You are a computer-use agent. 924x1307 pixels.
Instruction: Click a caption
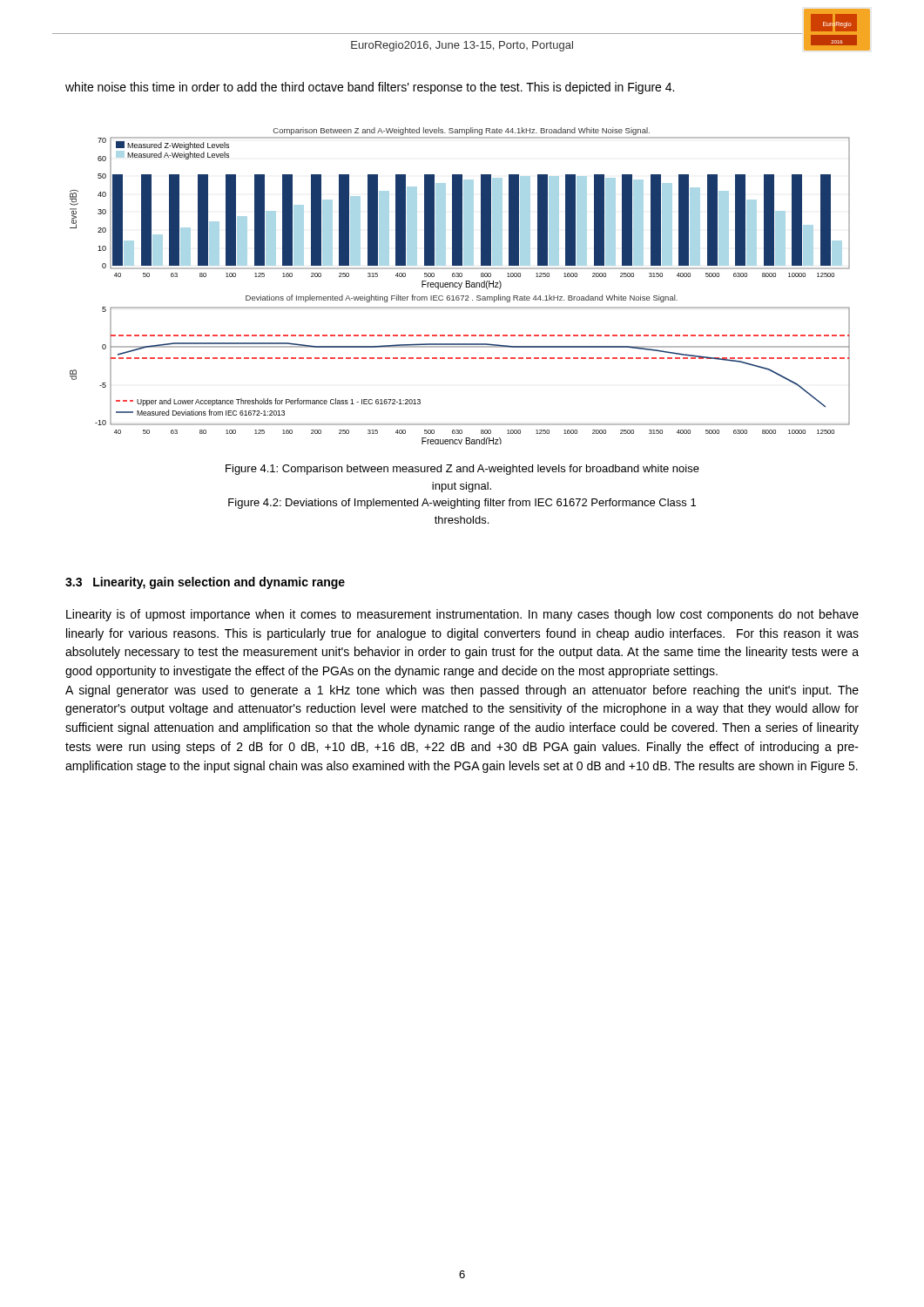pos(462,494)
